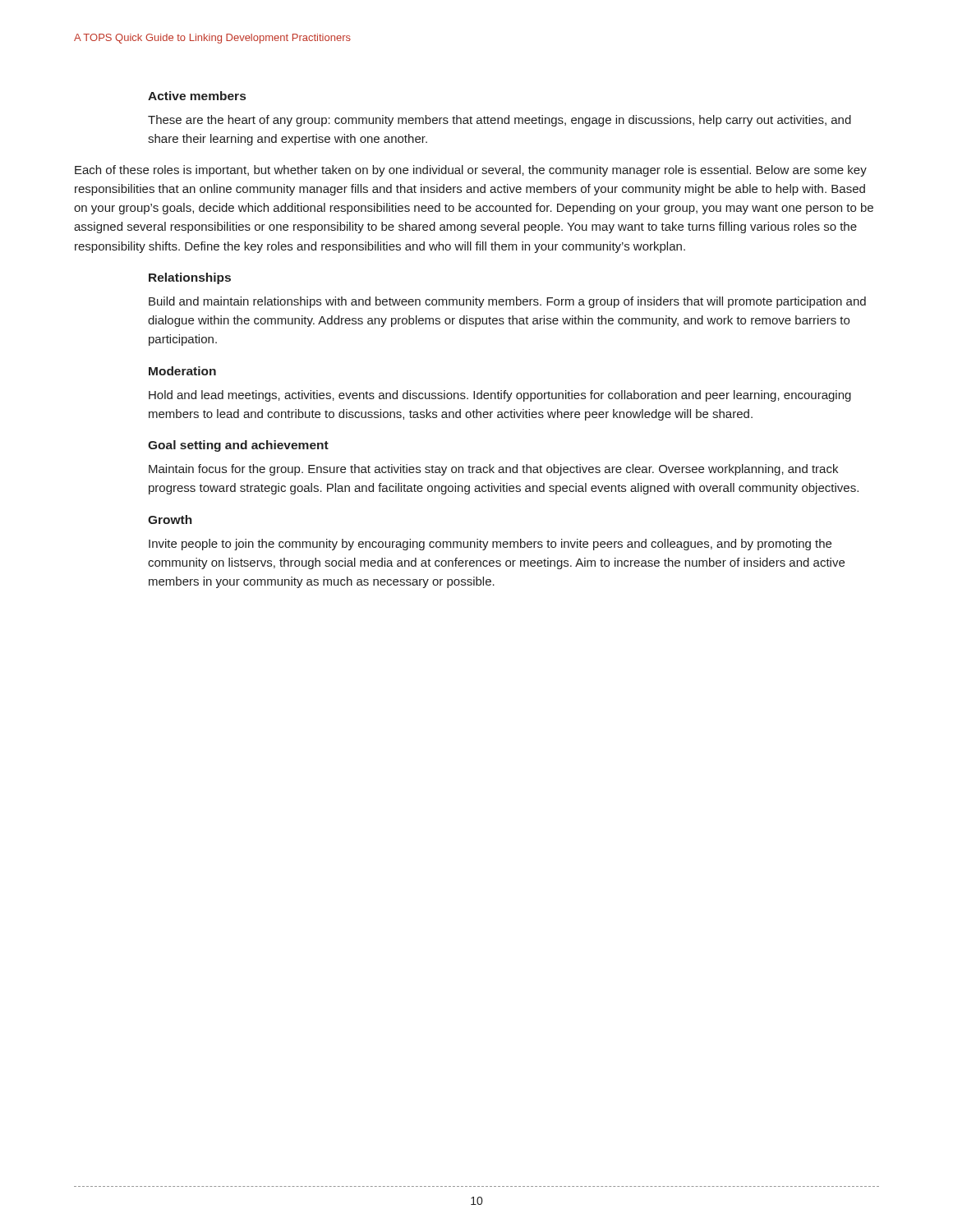Locate the block of text that opens with "Hold and lead meetings, activities, events"

[x=500, y=404]
